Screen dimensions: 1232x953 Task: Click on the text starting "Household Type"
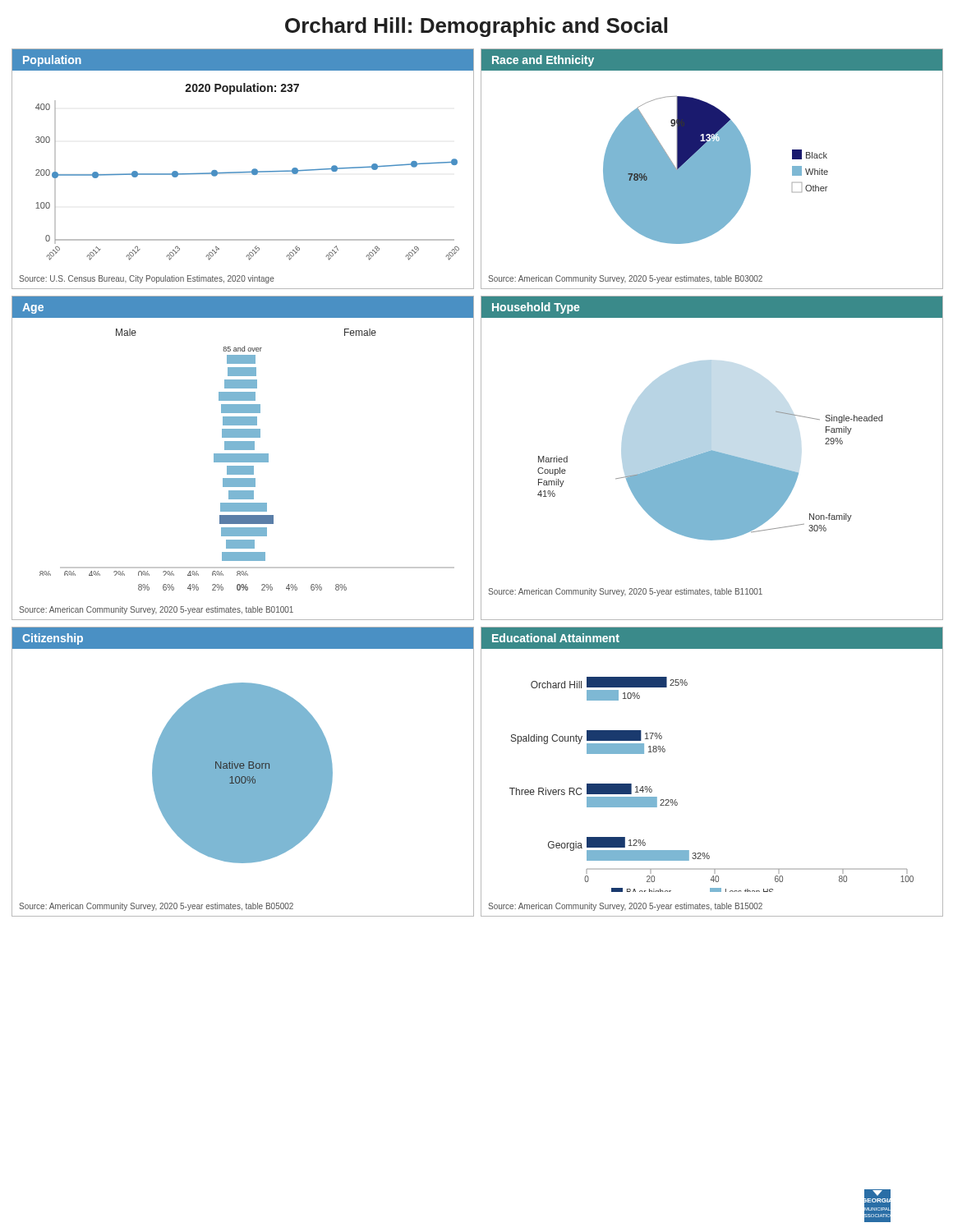pos(536,307)
